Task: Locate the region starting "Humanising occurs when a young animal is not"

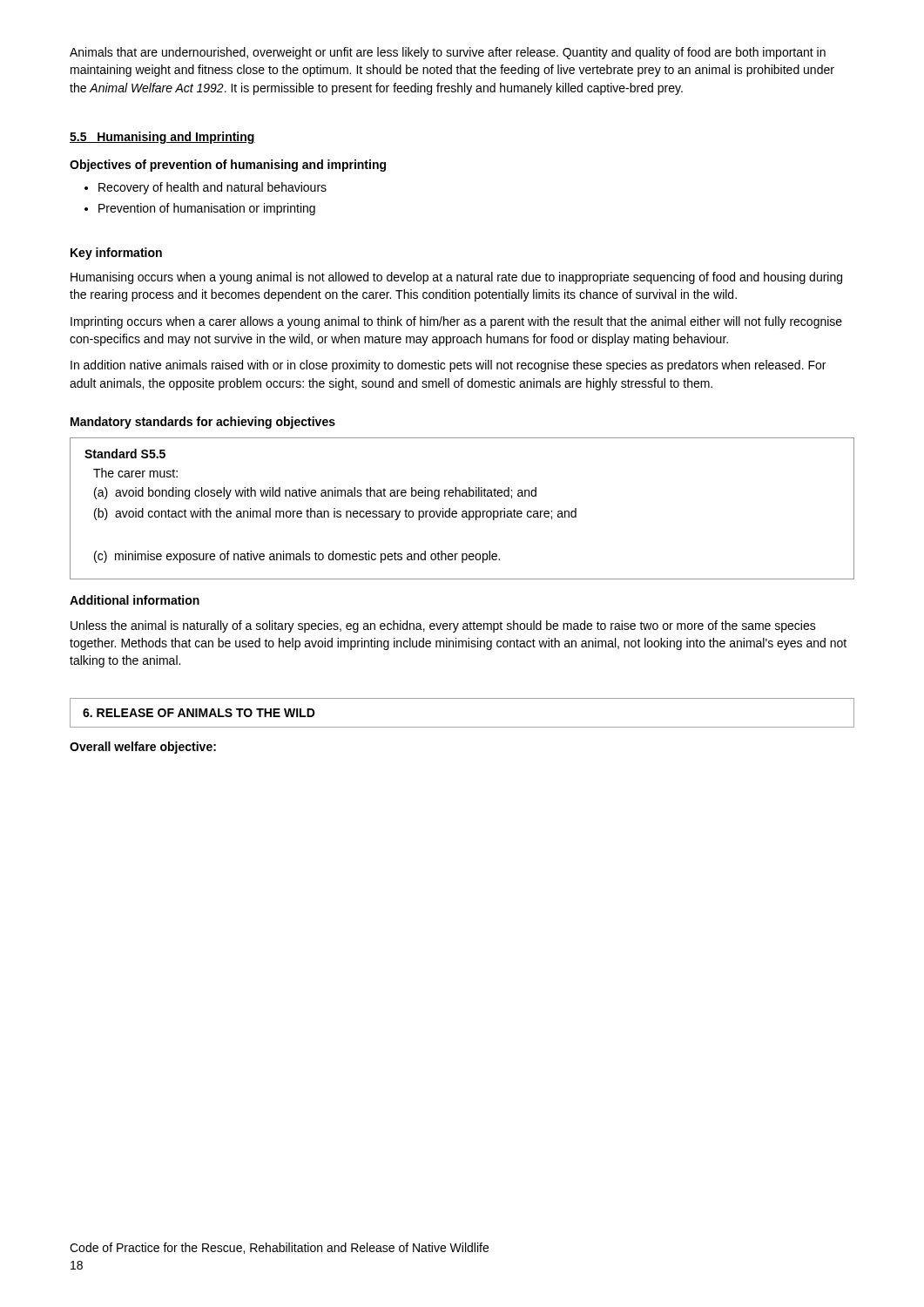Action: tap(462, 286)
